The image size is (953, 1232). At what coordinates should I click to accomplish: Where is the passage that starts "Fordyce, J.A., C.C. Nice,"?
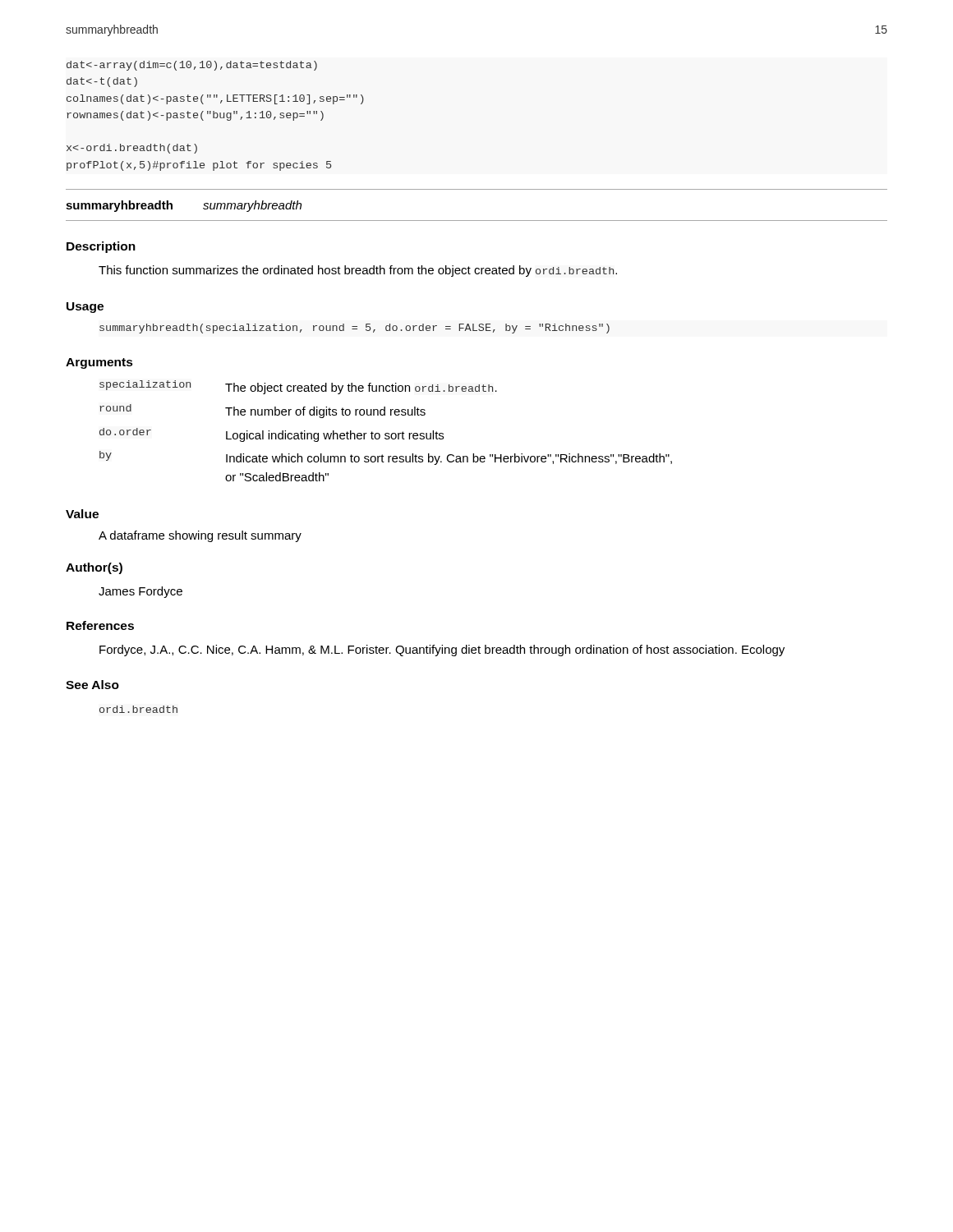pyautogui.click(x=442, y=650)
